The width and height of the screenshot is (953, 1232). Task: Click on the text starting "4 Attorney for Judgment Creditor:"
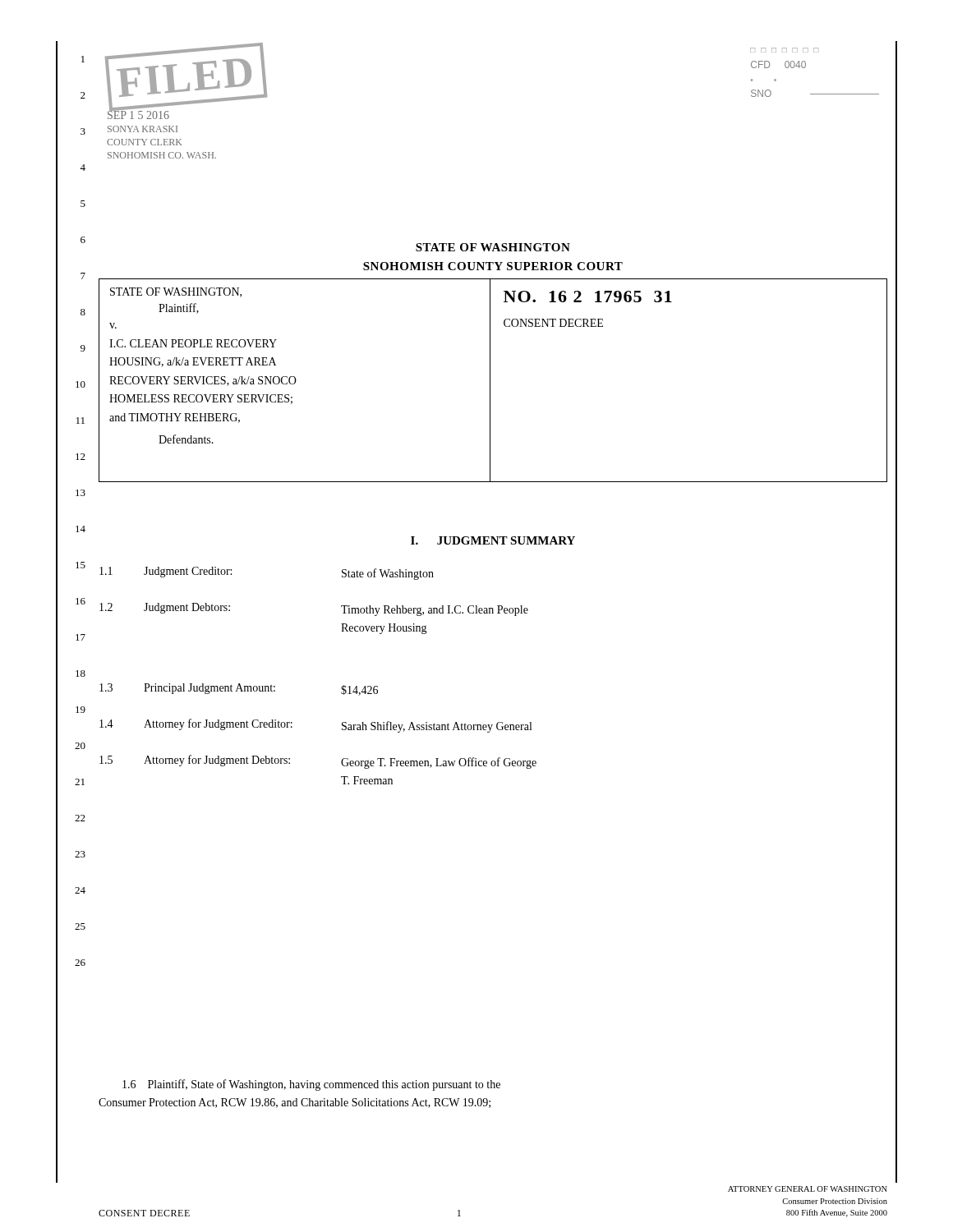493,723
